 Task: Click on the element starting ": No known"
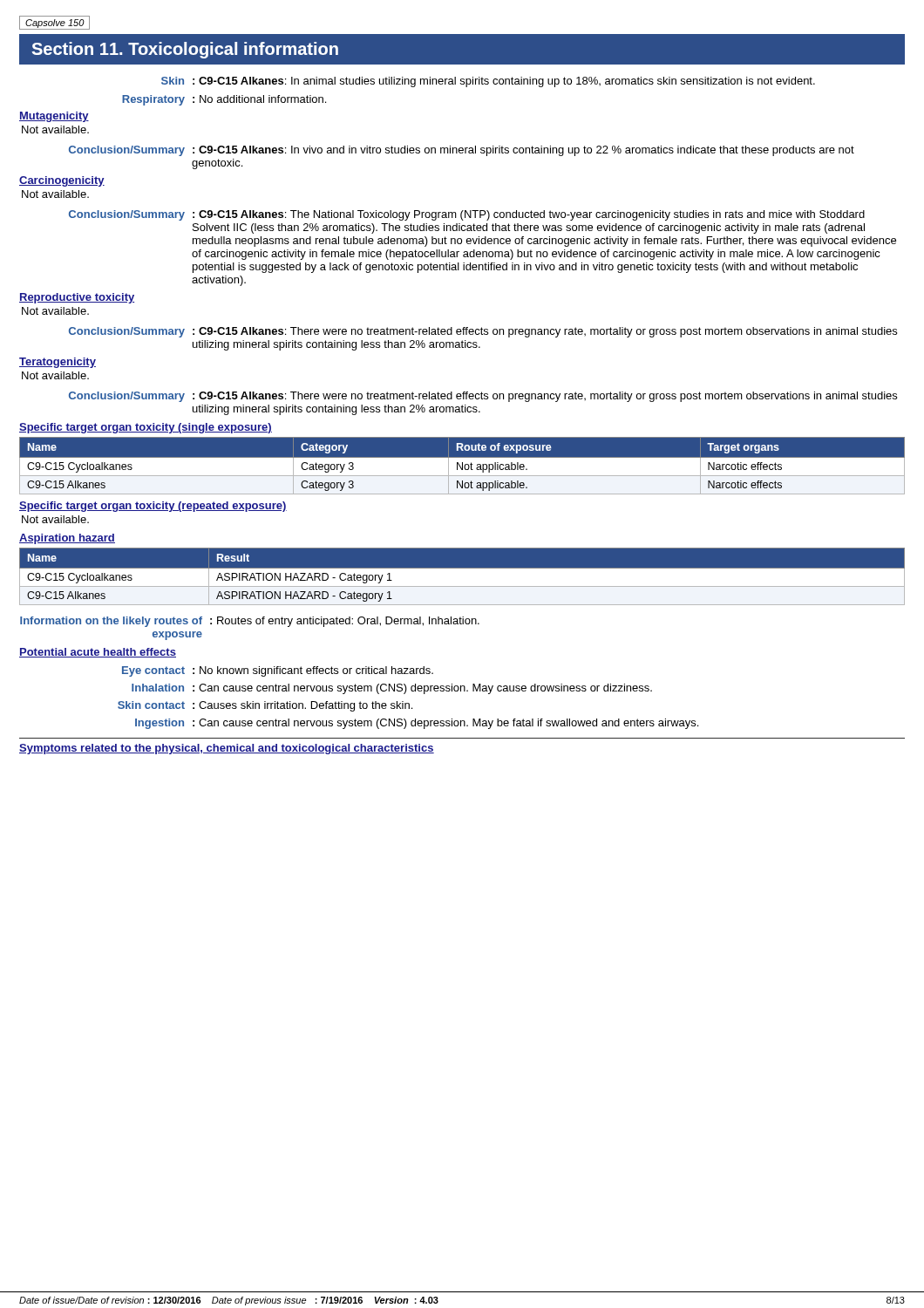coord(313,670)
